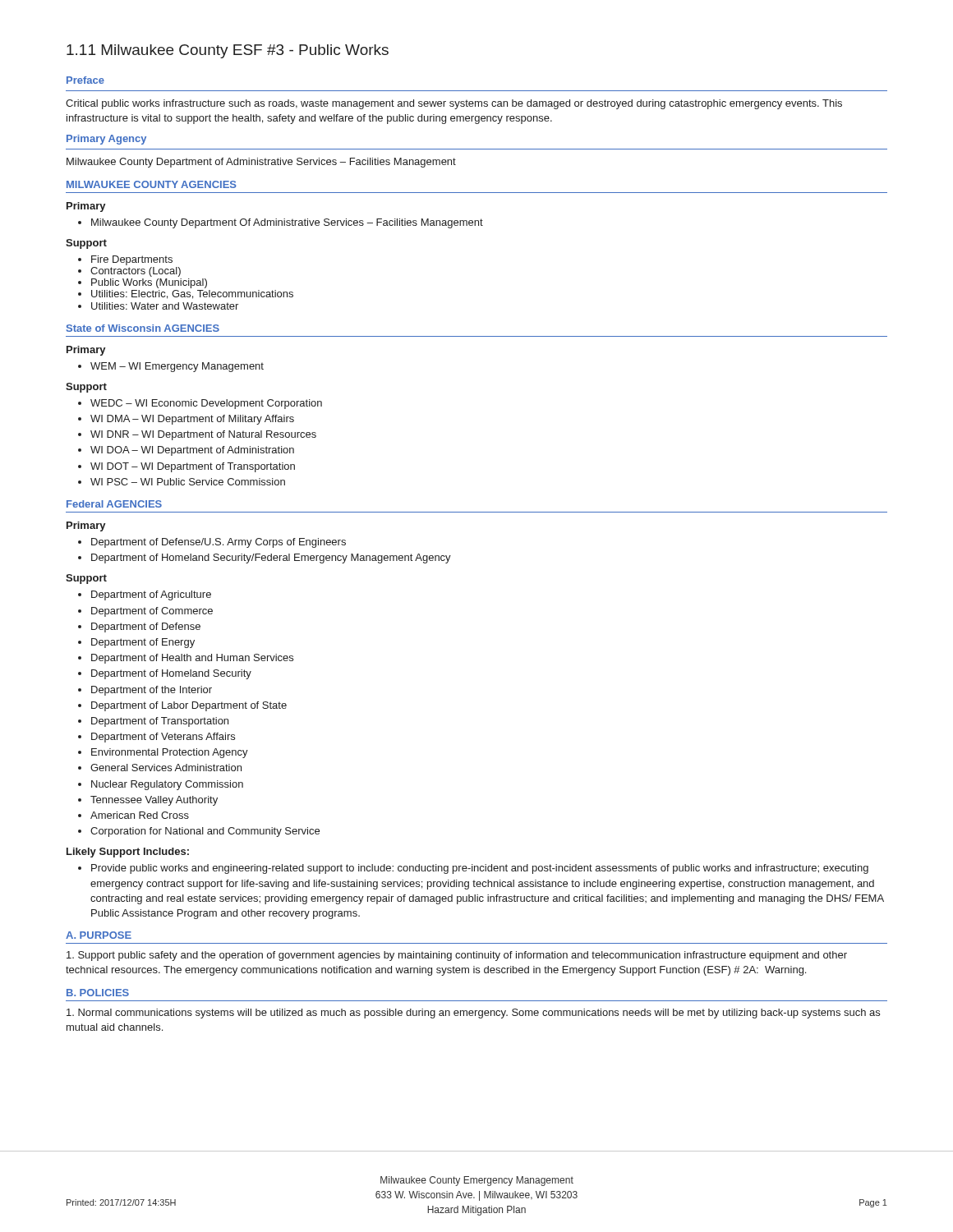Select the element starting "Contractors (Local)"
Image resolution: width=953 pixels, height=1232 pixels.
(129, 272)
